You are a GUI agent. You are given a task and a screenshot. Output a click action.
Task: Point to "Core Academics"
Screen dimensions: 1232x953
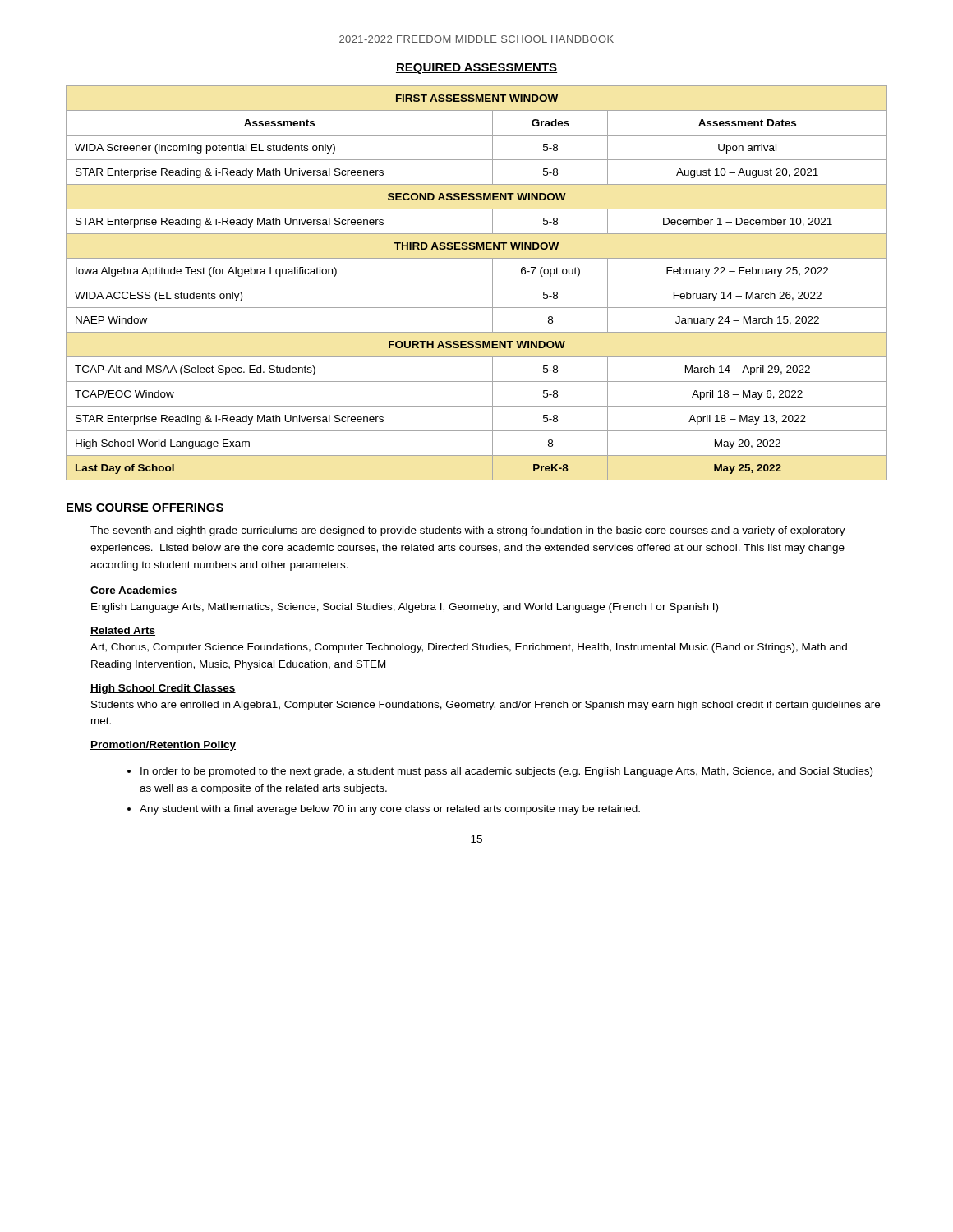(x=134, y=590)
